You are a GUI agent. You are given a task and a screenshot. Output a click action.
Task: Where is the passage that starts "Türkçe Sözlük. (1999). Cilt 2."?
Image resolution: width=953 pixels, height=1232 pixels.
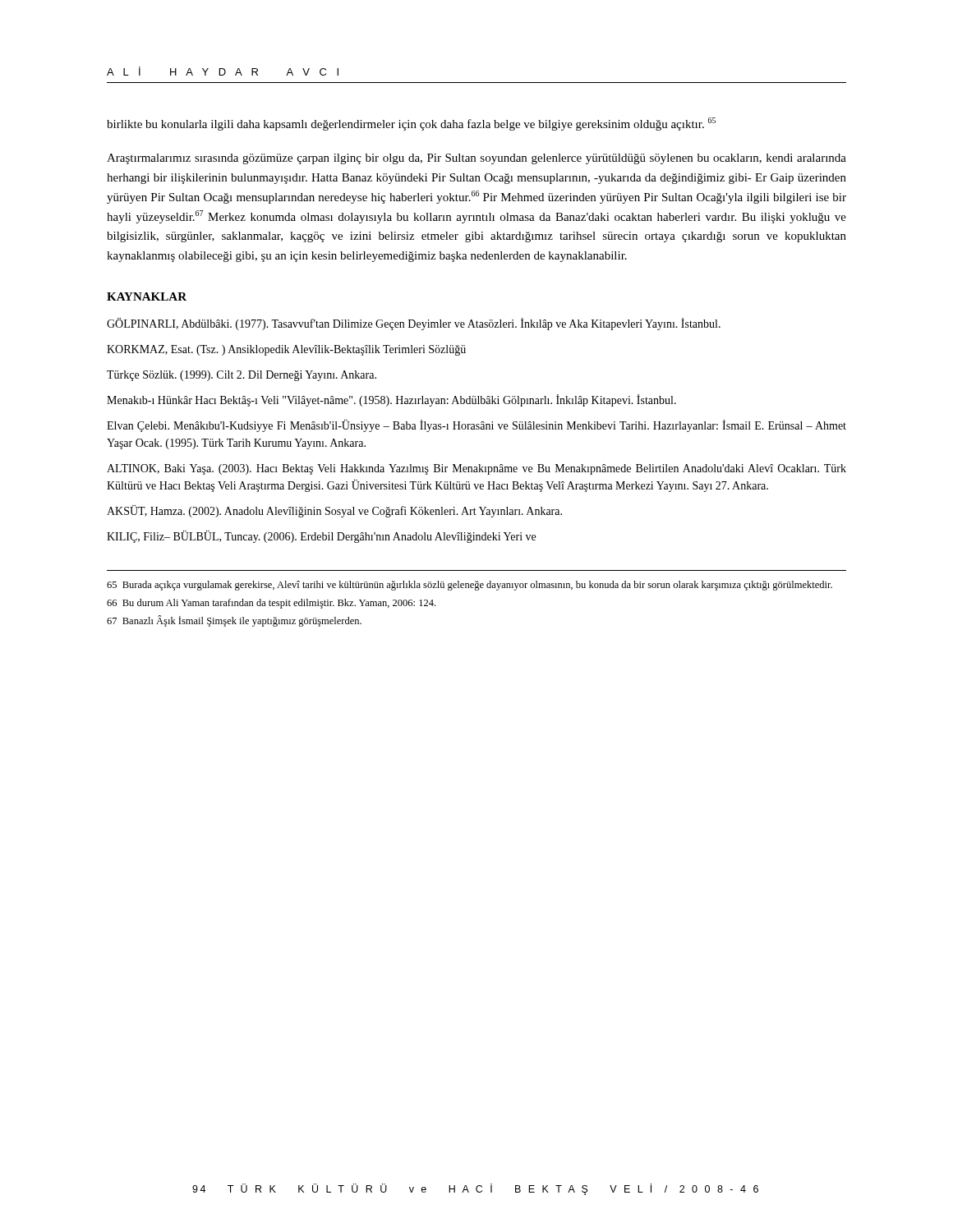click(242, 375)
